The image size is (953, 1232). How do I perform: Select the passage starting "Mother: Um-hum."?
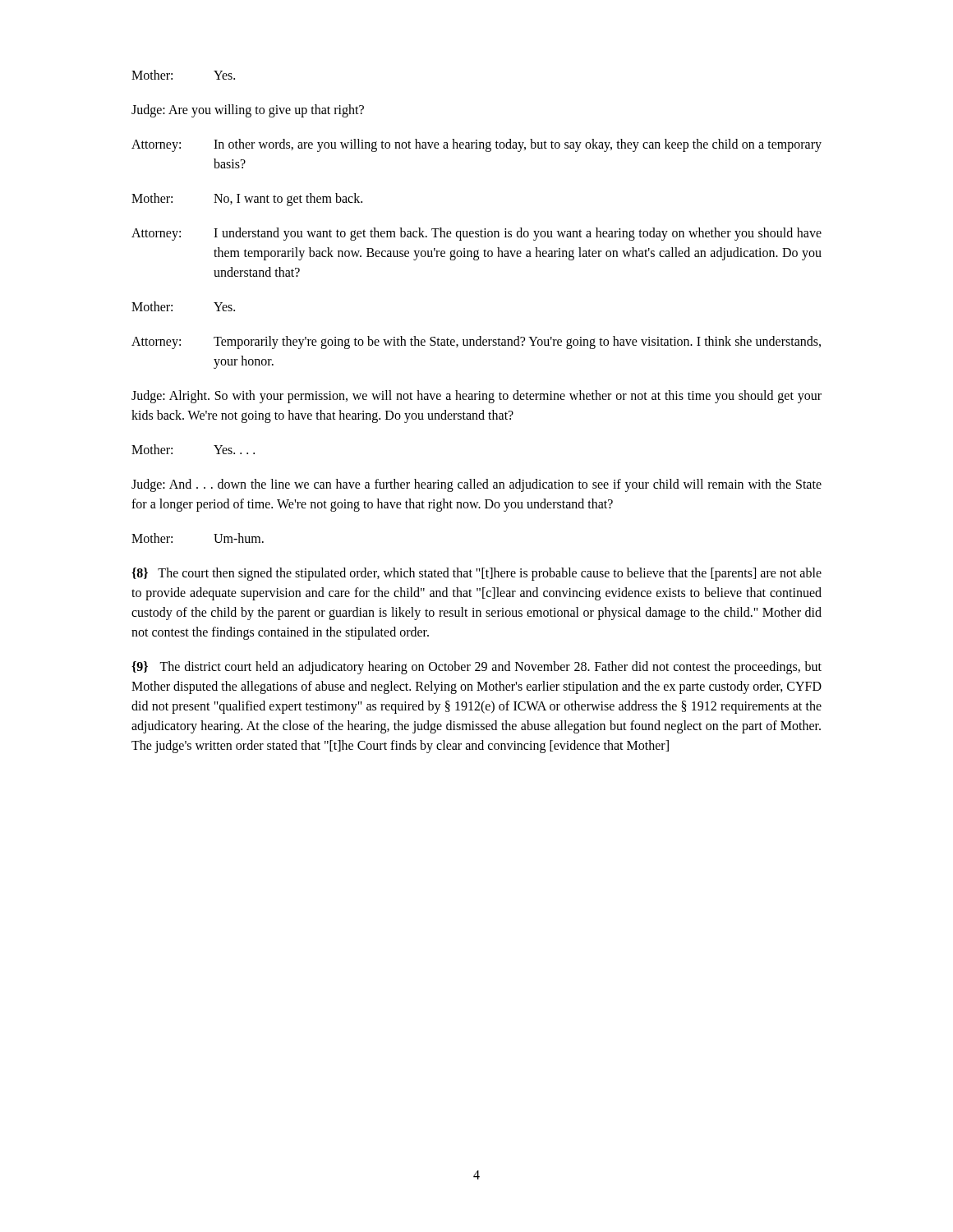(x=152, y=538)
